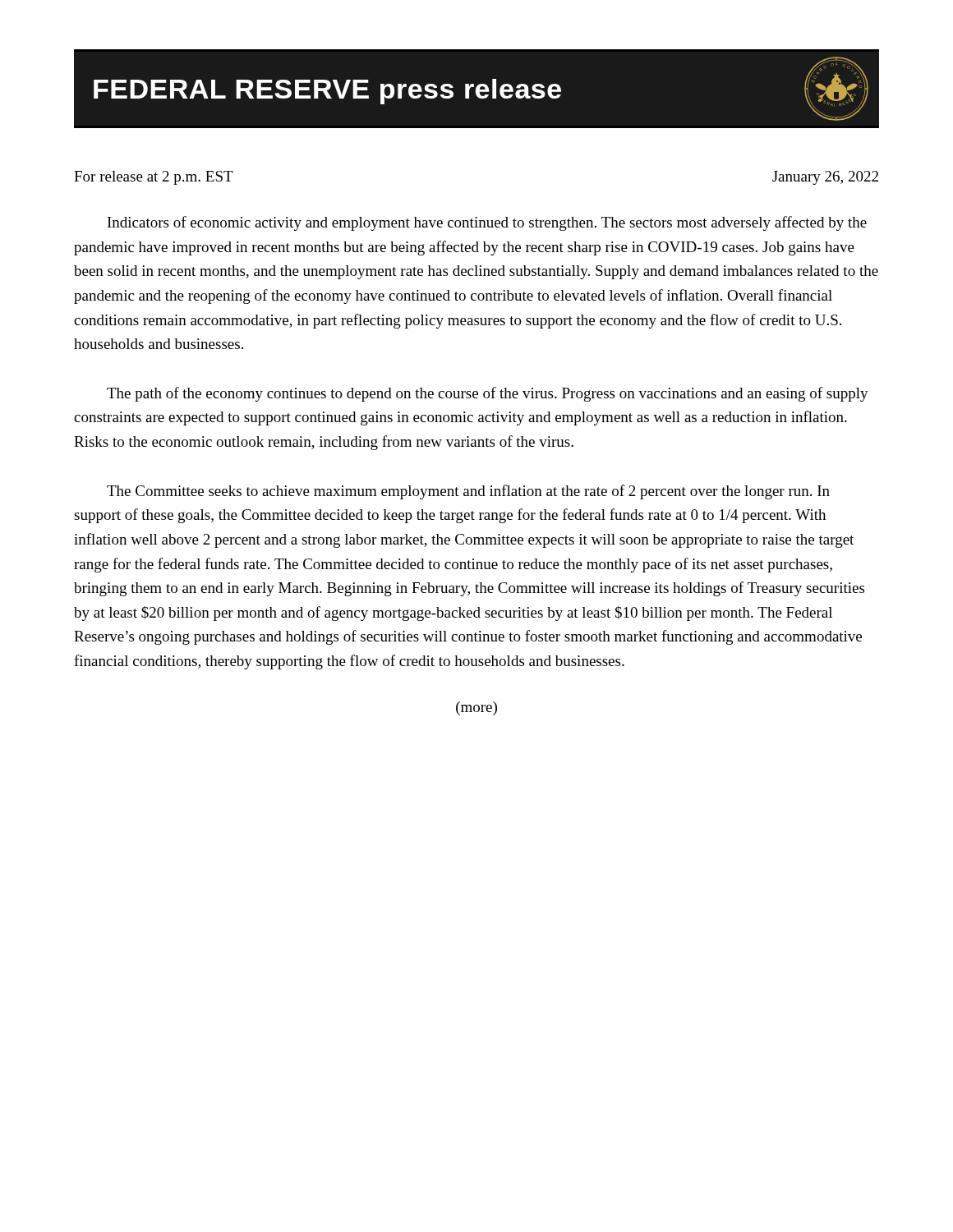The image size is (953, 1232).
Task: Where is the passage that starts "The path of"?
Action: click(x=471, y=417)
